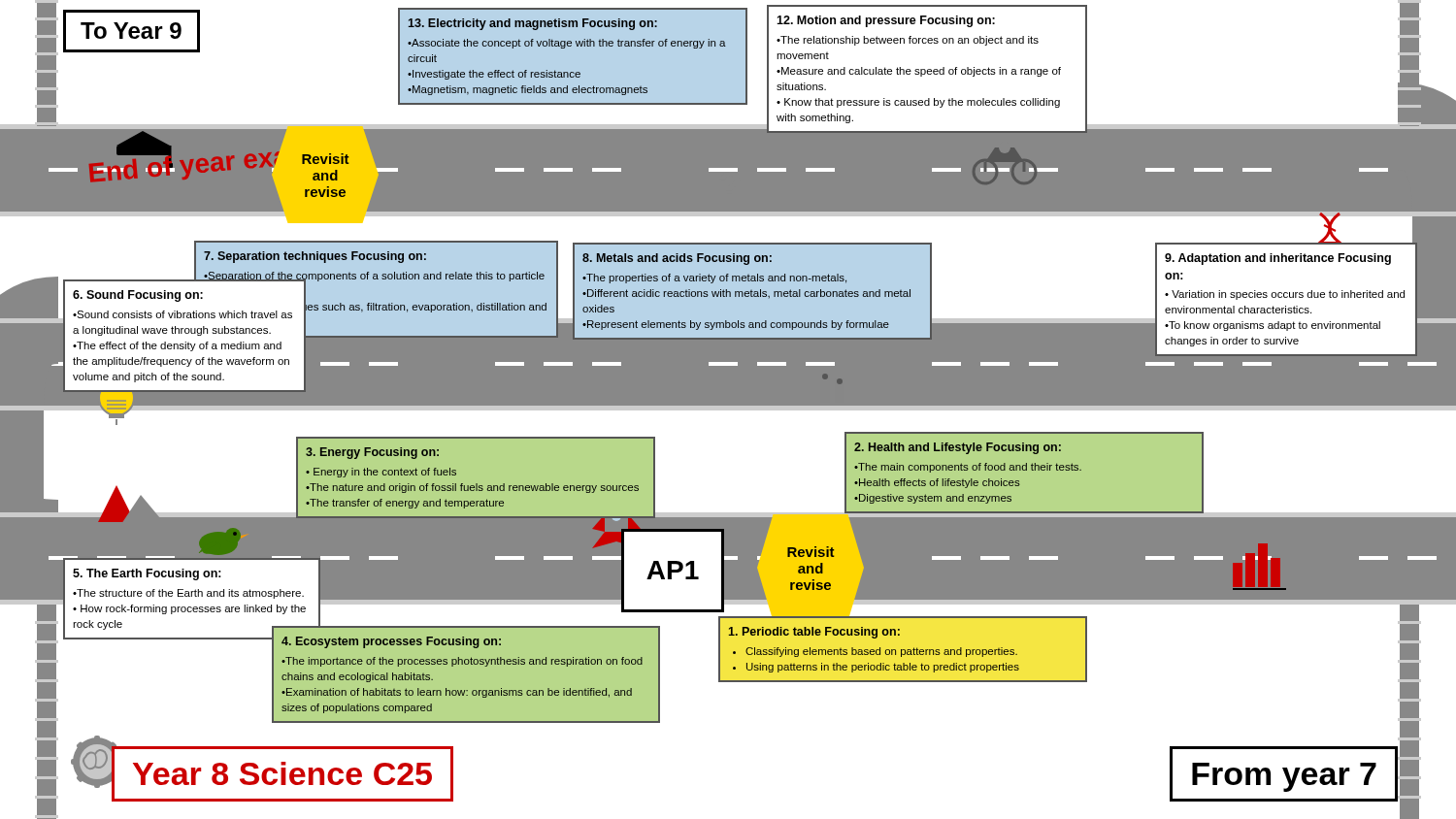Navigate to the block starting "From year 7"
This screenshot has width=1456, height=819.
1284,773
